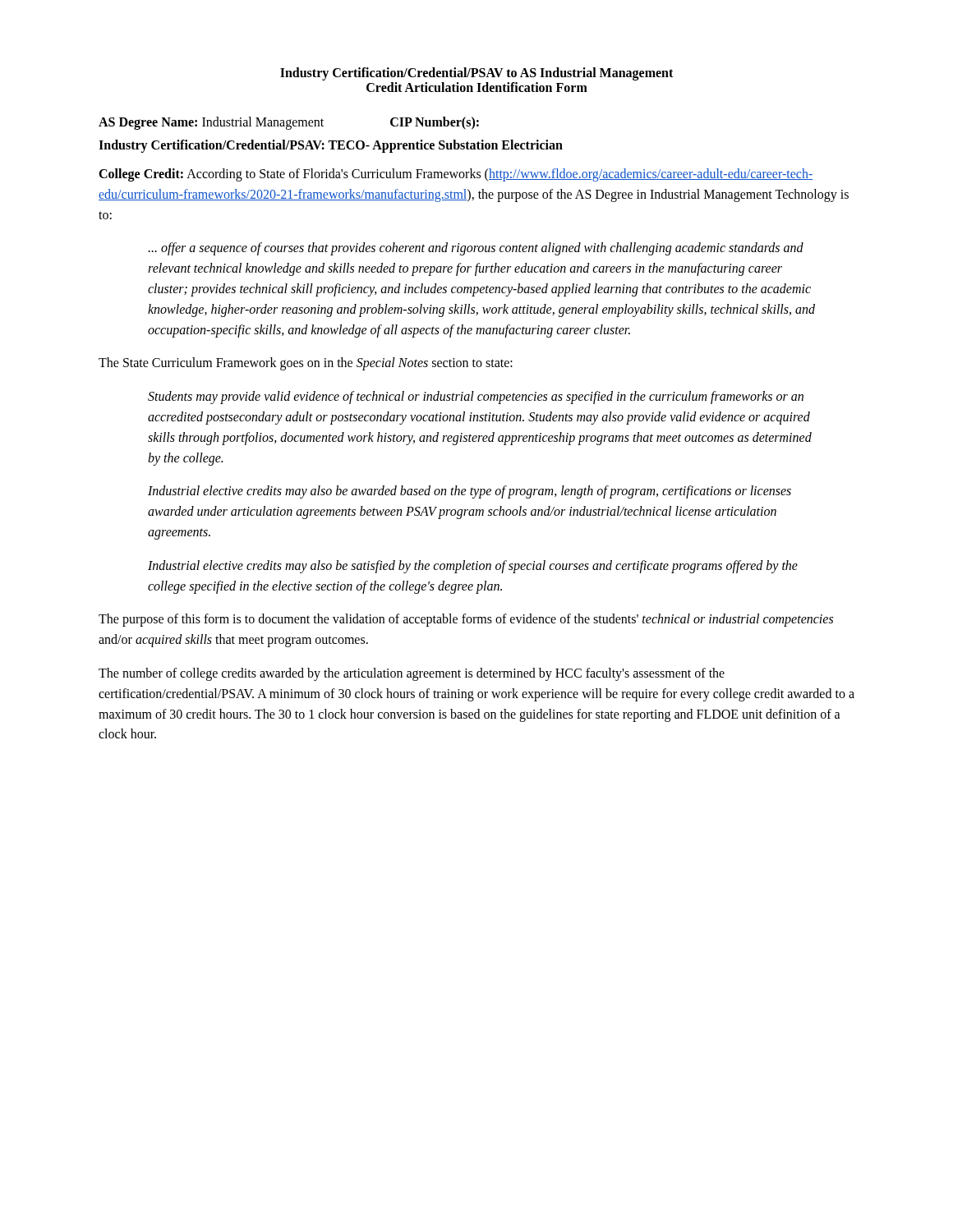Locate the region starting "The purpose of this form is"

pos(466,629)
